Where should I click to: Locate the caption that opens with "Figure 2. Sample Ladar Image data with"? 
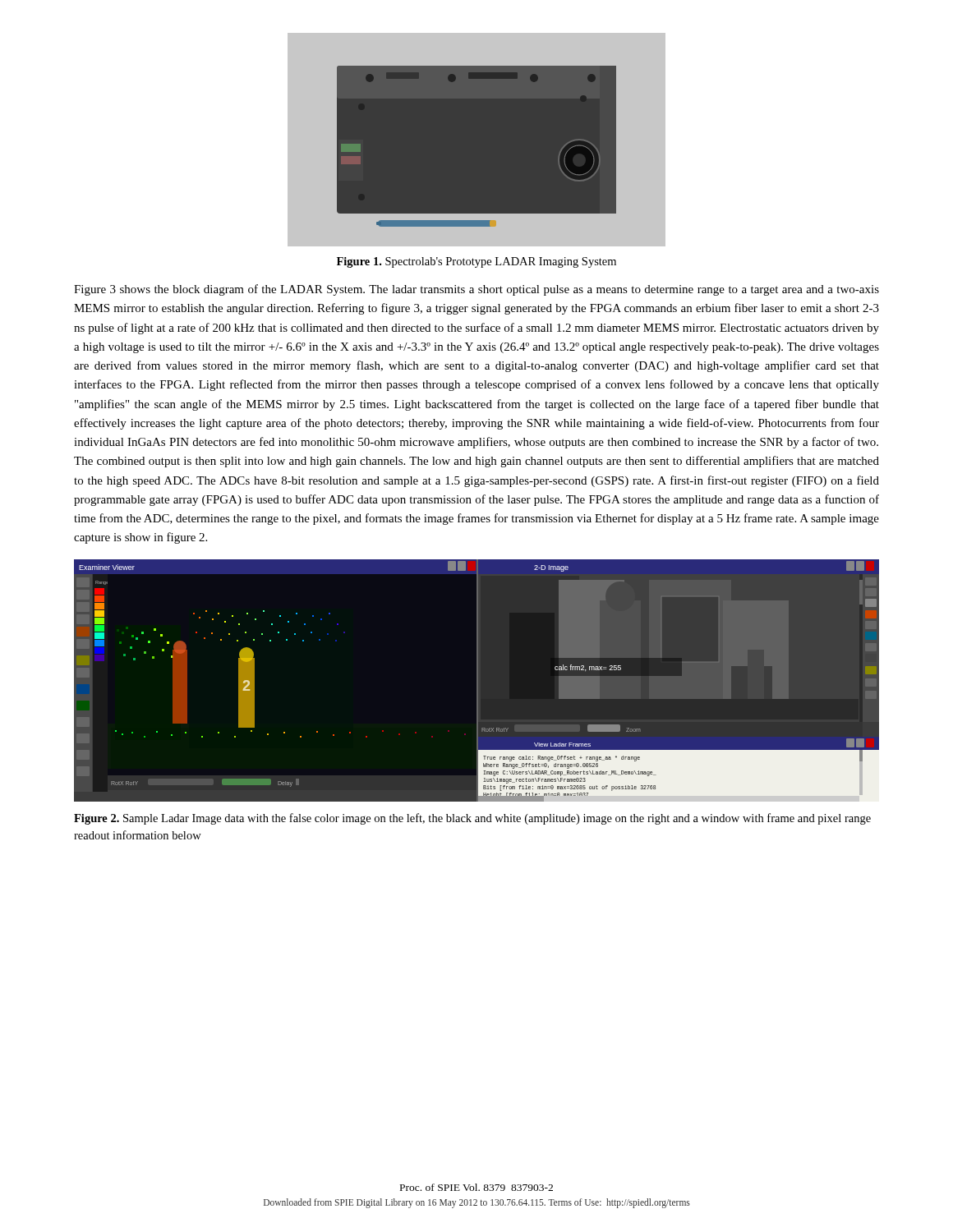pos(472,826)
